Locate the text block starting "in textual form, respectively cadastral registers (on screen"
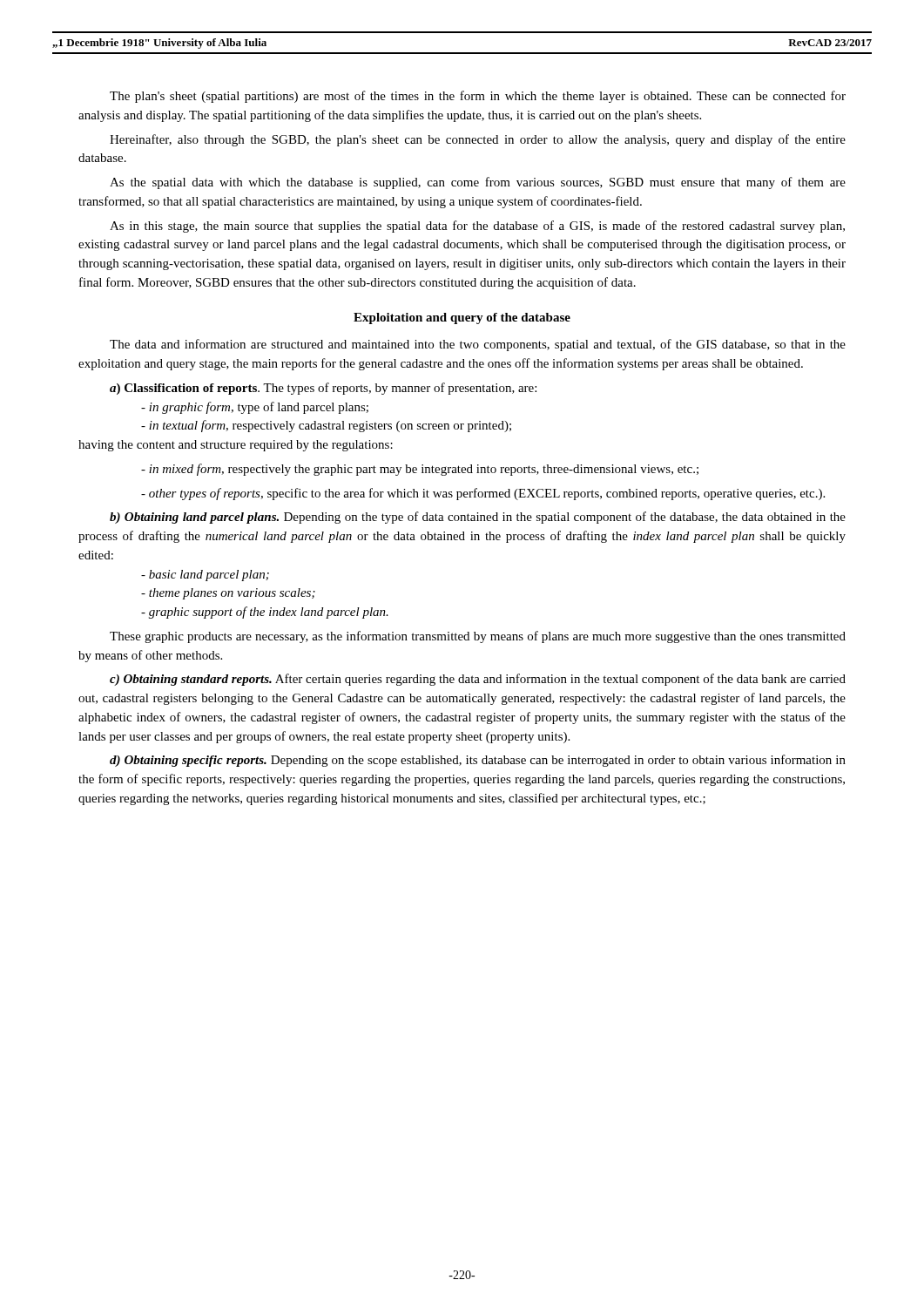The height and width of the screenshot is (1307, 924). click(x=462, y=426)
